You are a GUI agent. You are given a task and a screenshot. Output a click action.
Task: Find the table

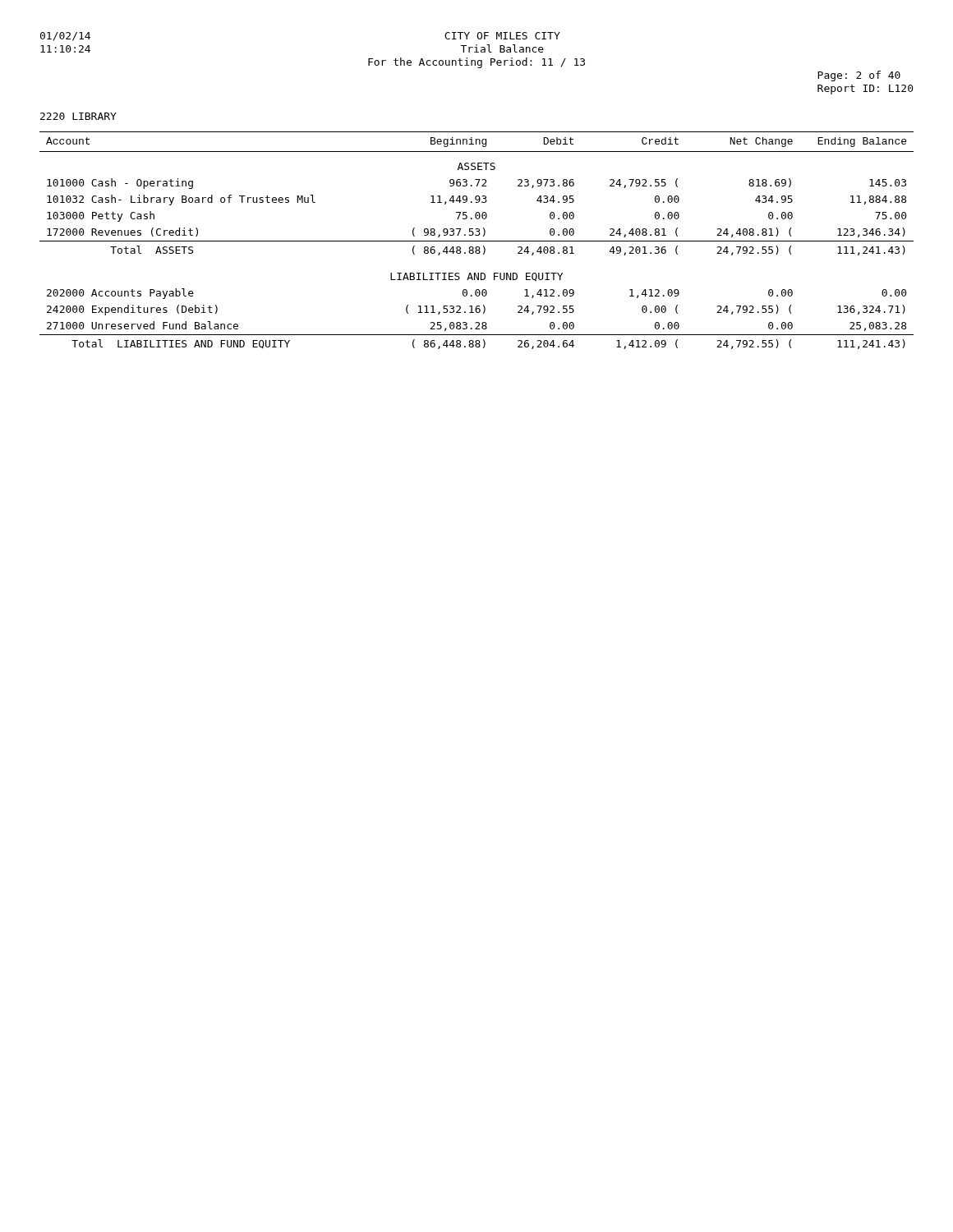click(x=476, y=242)
